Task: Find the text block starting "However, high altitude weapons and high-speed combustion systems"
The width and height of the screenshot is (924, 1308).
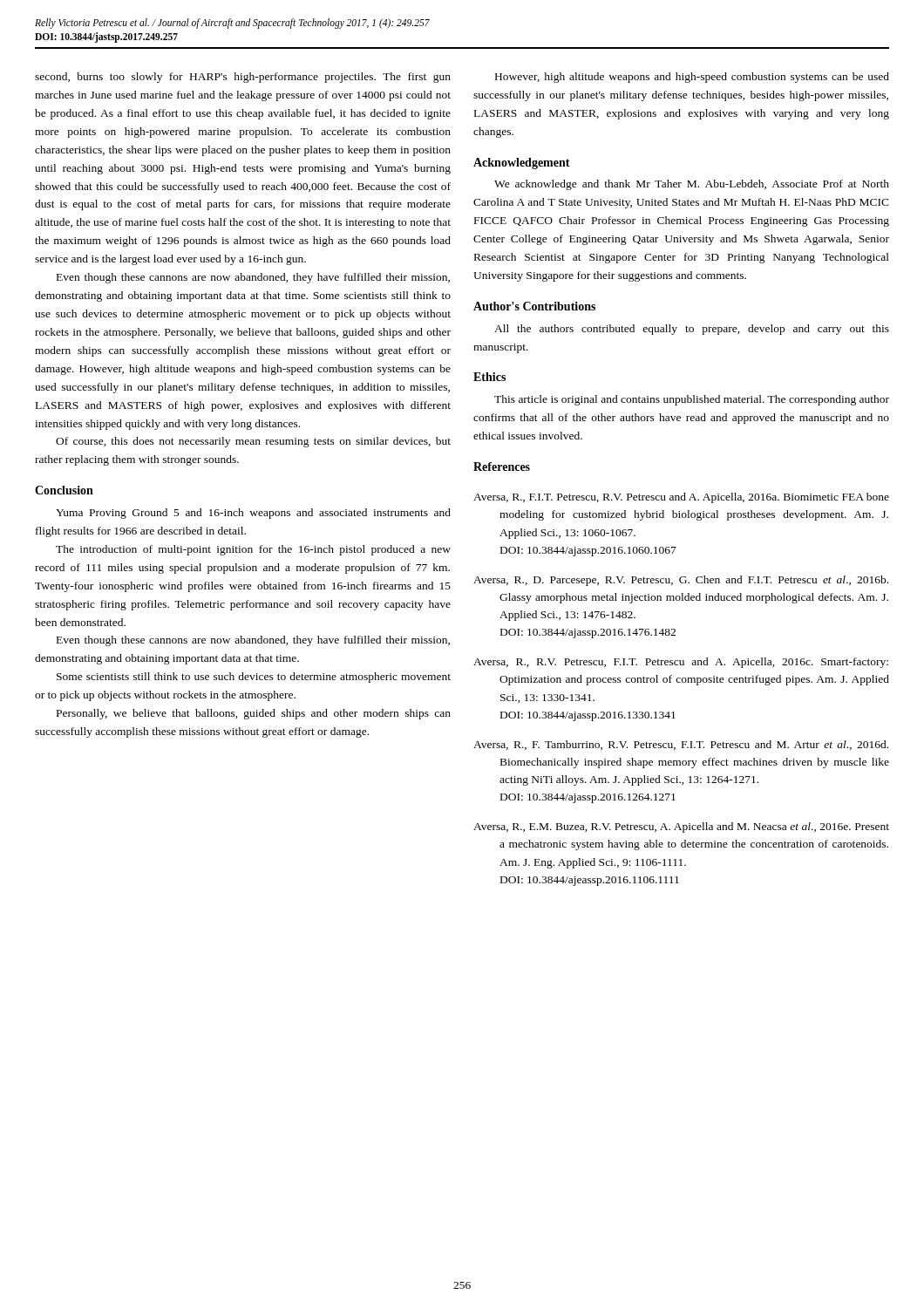Action: 681,105
